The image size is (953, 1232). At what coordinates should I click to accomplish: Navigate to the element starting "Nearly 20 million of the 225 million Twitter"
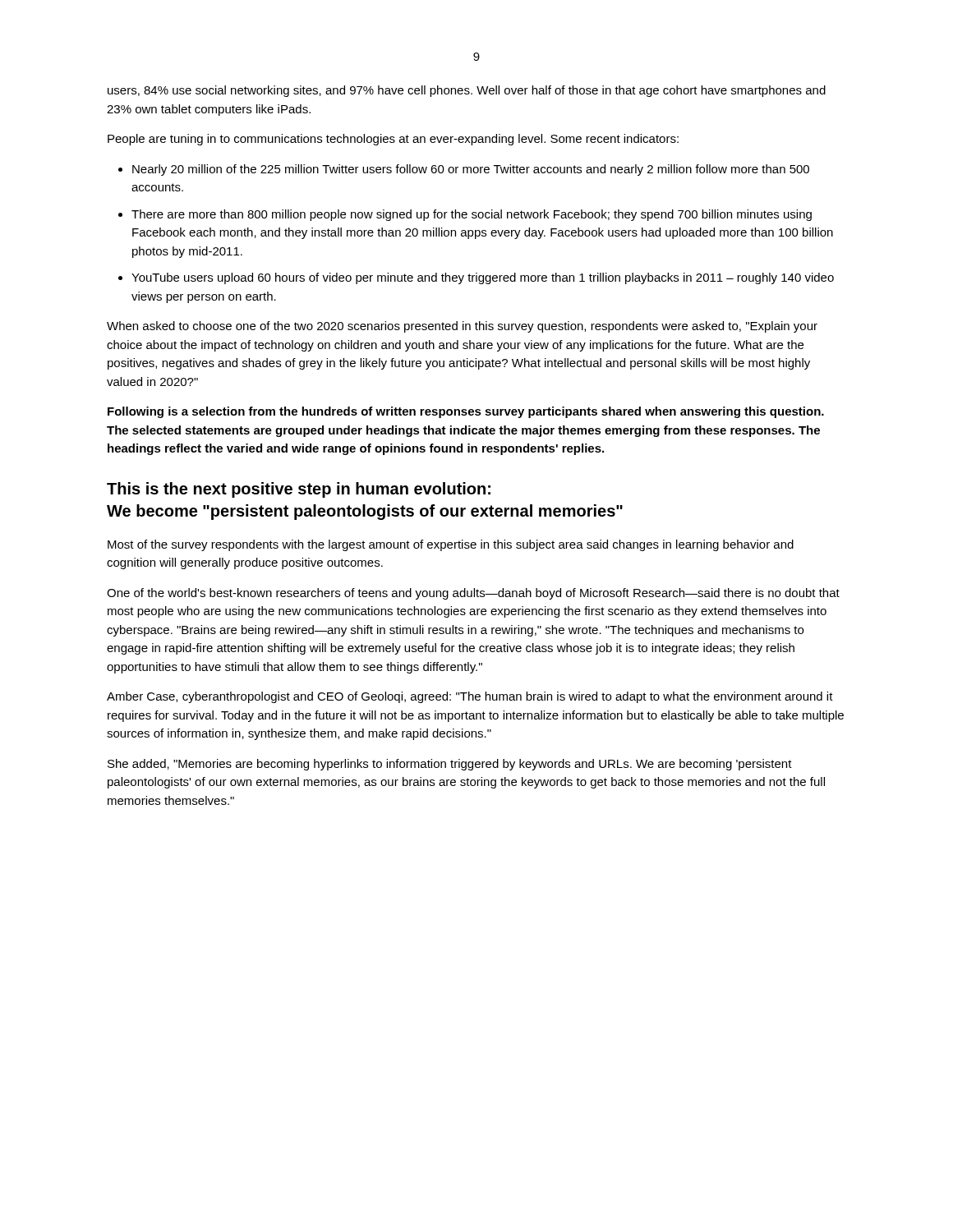point(489,178)
